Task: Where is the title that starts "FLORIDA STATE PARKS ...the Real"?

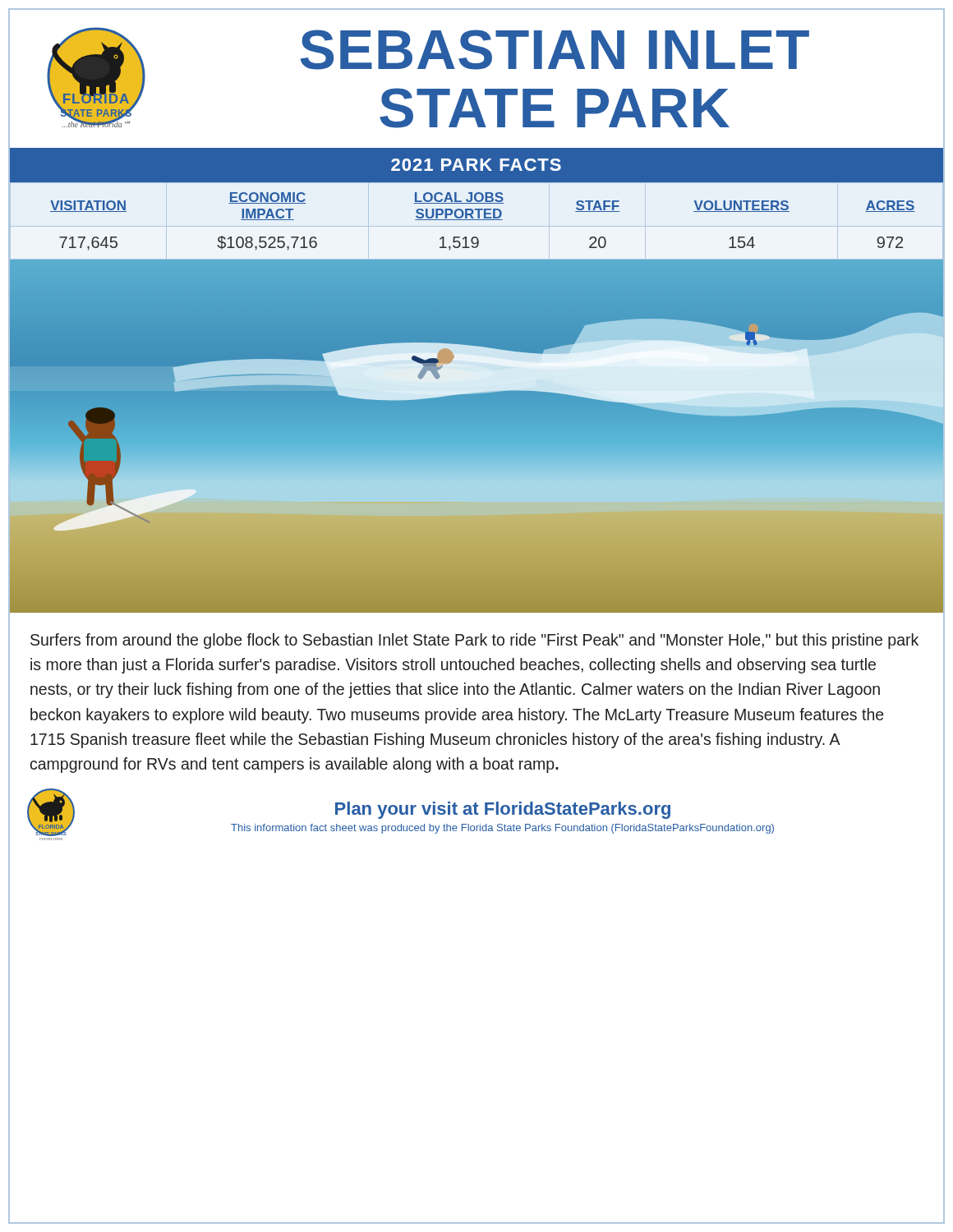Action: (472, 78)
